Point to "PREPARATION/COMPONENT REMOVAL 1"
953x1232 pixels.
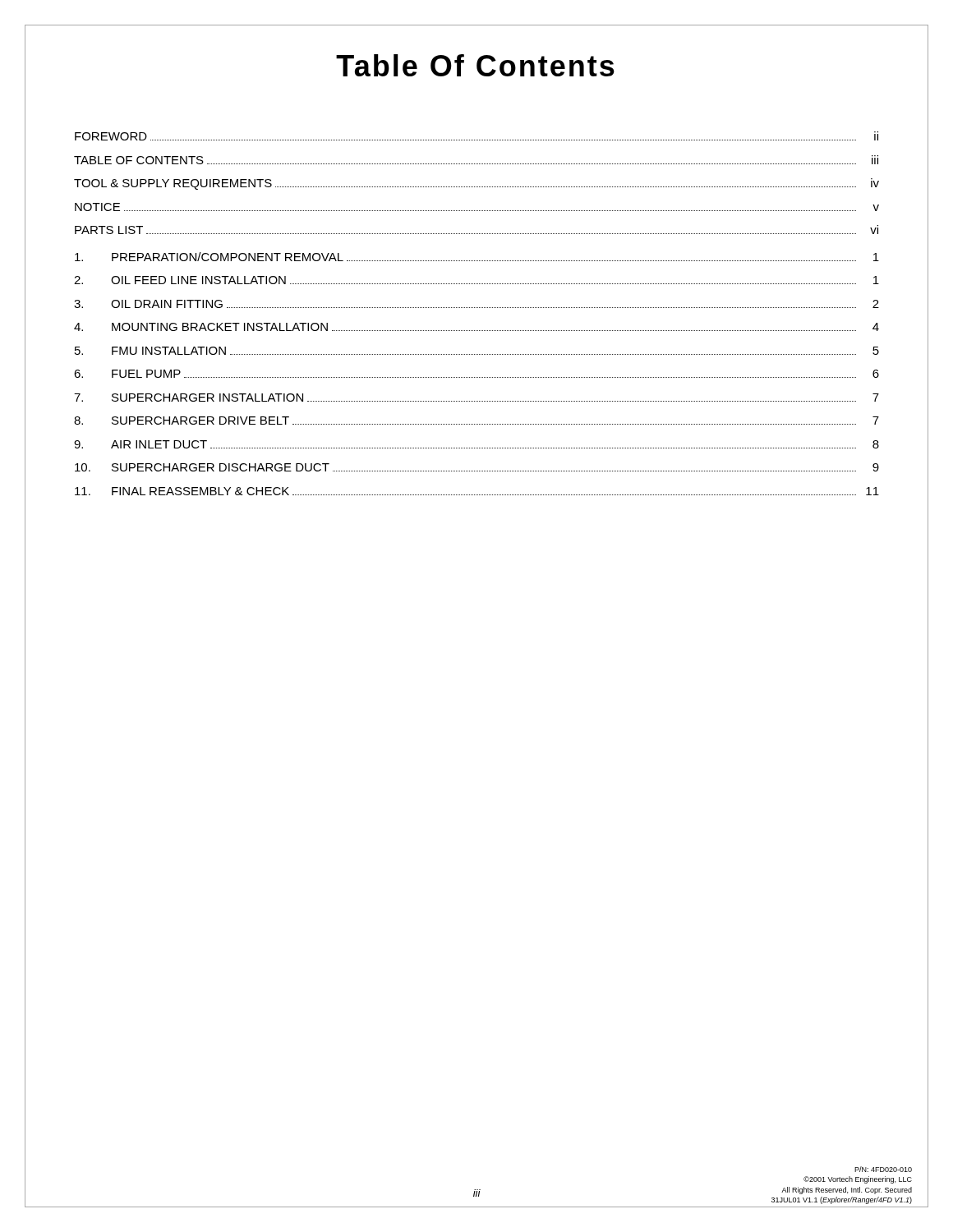(476, 257)
